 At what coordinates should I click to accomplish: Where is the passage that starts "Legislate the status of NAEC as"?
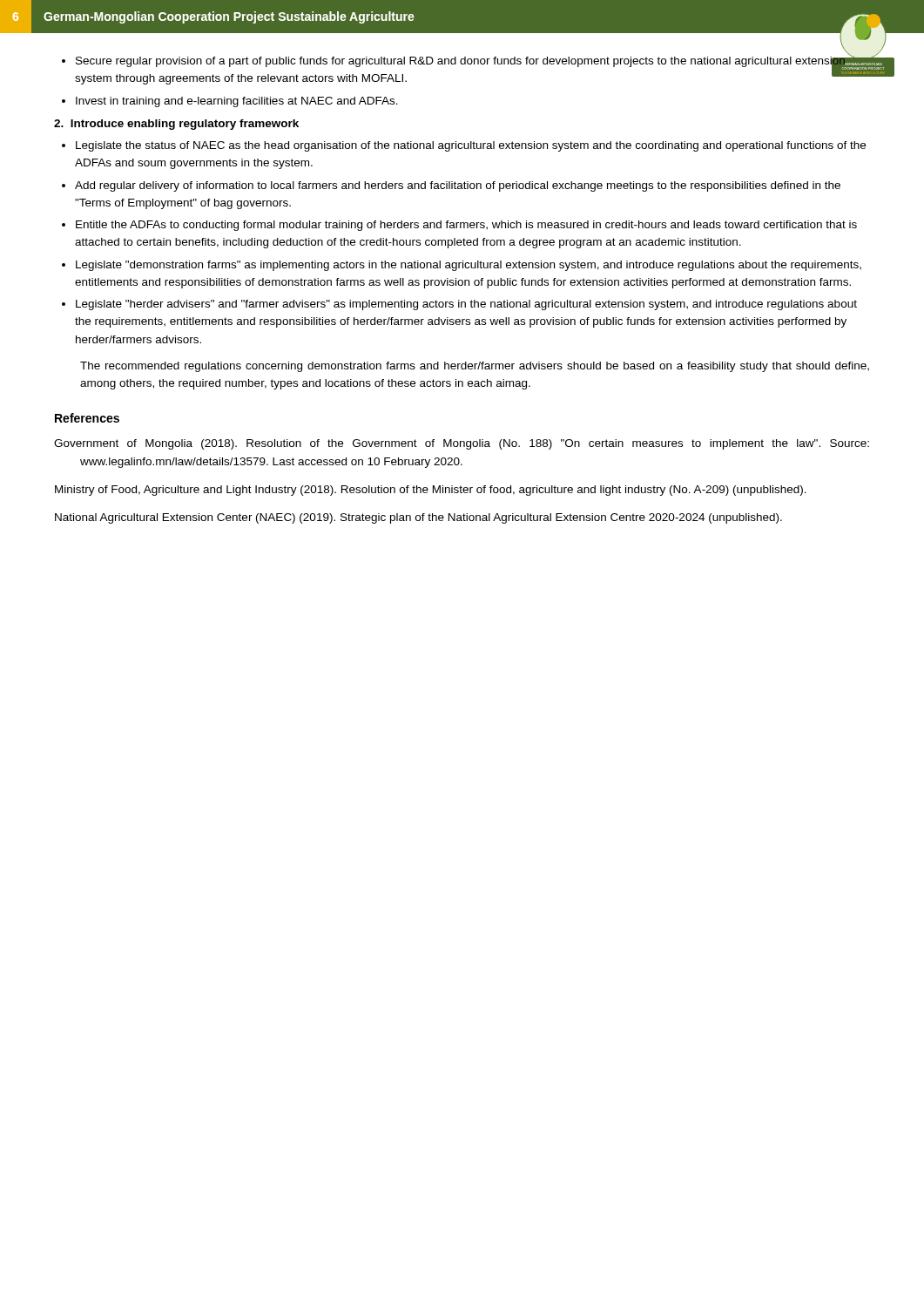click(x=471, y=154)
